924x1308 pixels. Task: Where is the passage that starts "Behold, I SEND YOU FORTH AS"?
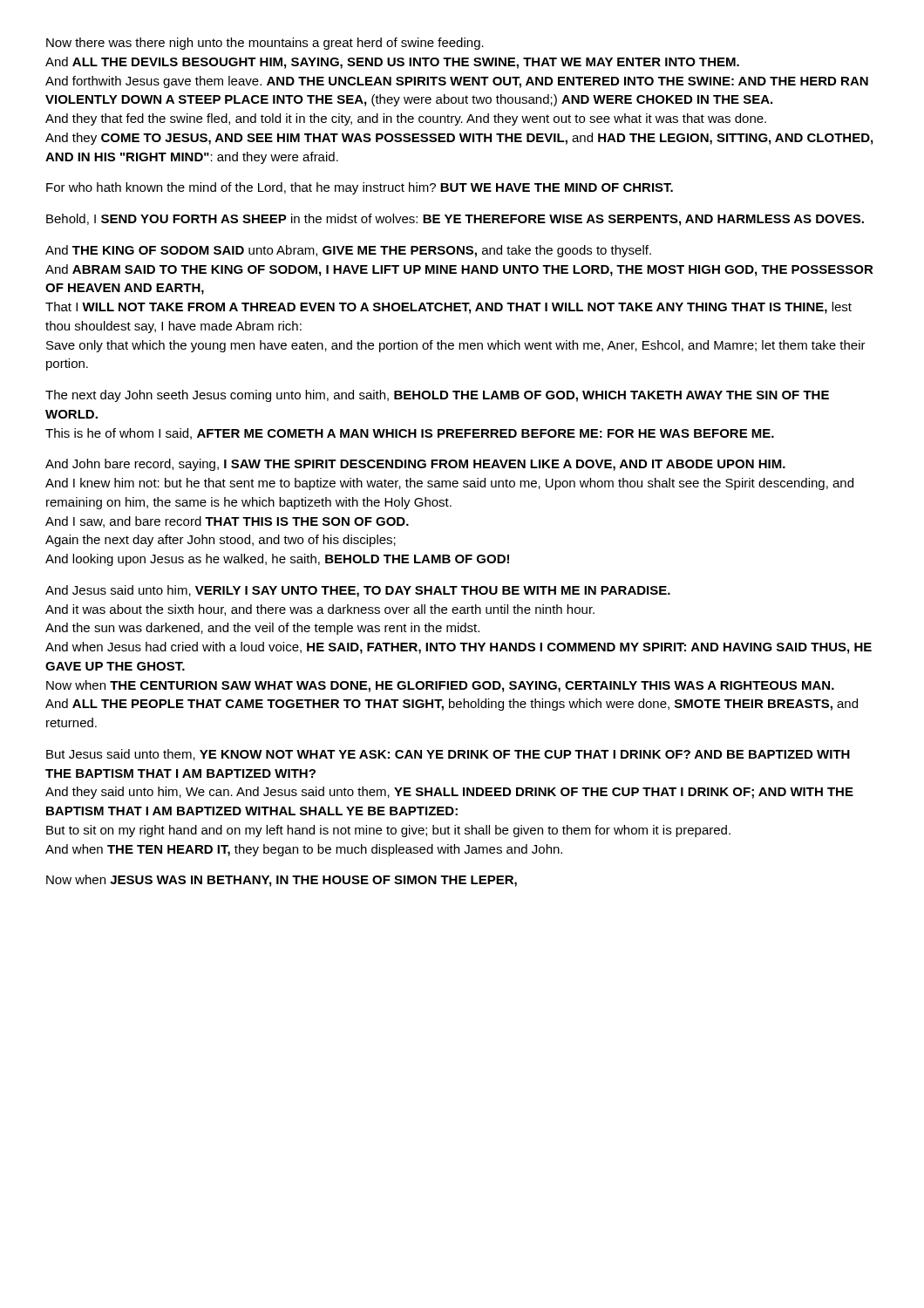coord(455,218)
